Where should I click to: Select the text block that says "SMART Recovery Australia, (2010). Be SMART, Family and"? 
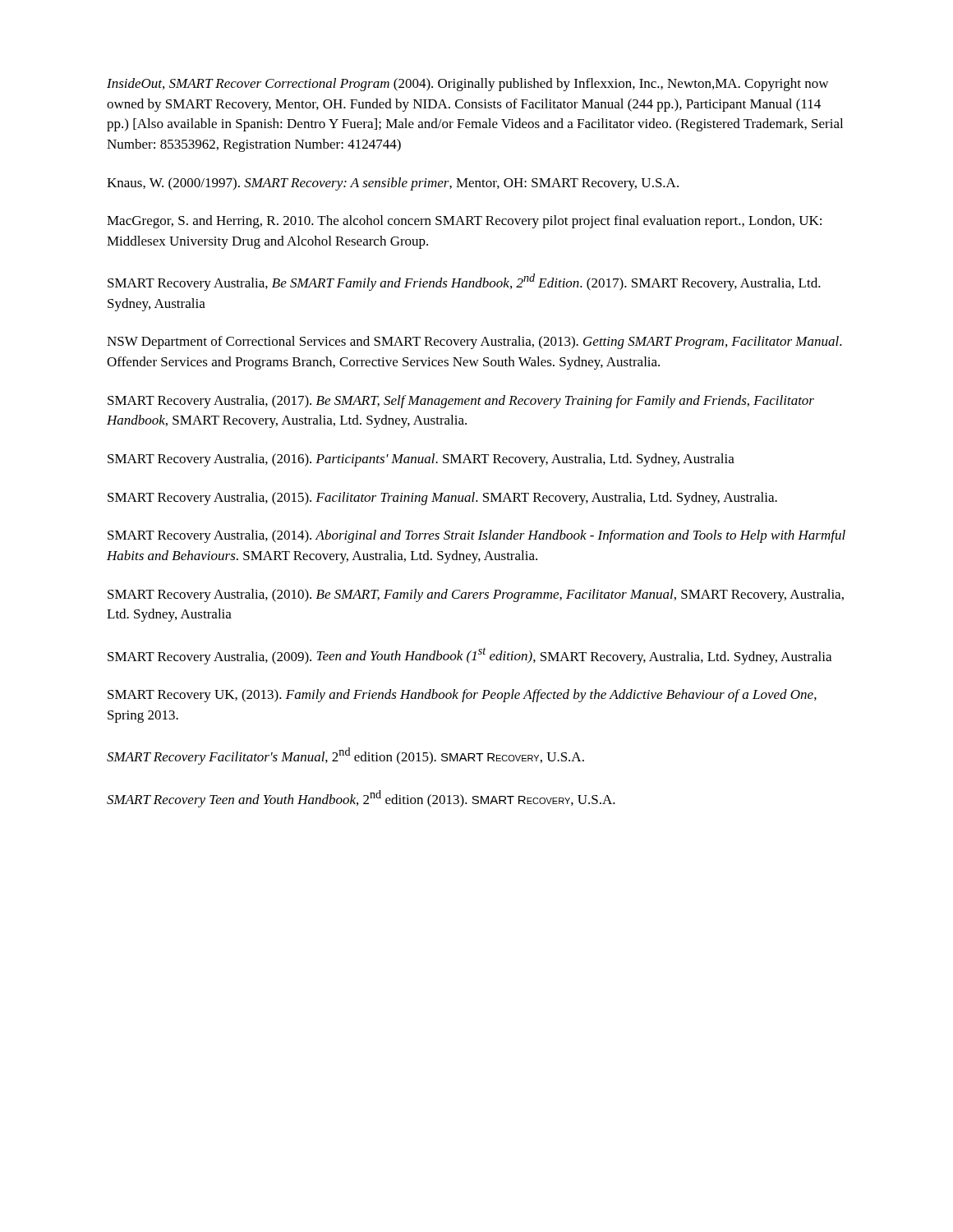476,604
